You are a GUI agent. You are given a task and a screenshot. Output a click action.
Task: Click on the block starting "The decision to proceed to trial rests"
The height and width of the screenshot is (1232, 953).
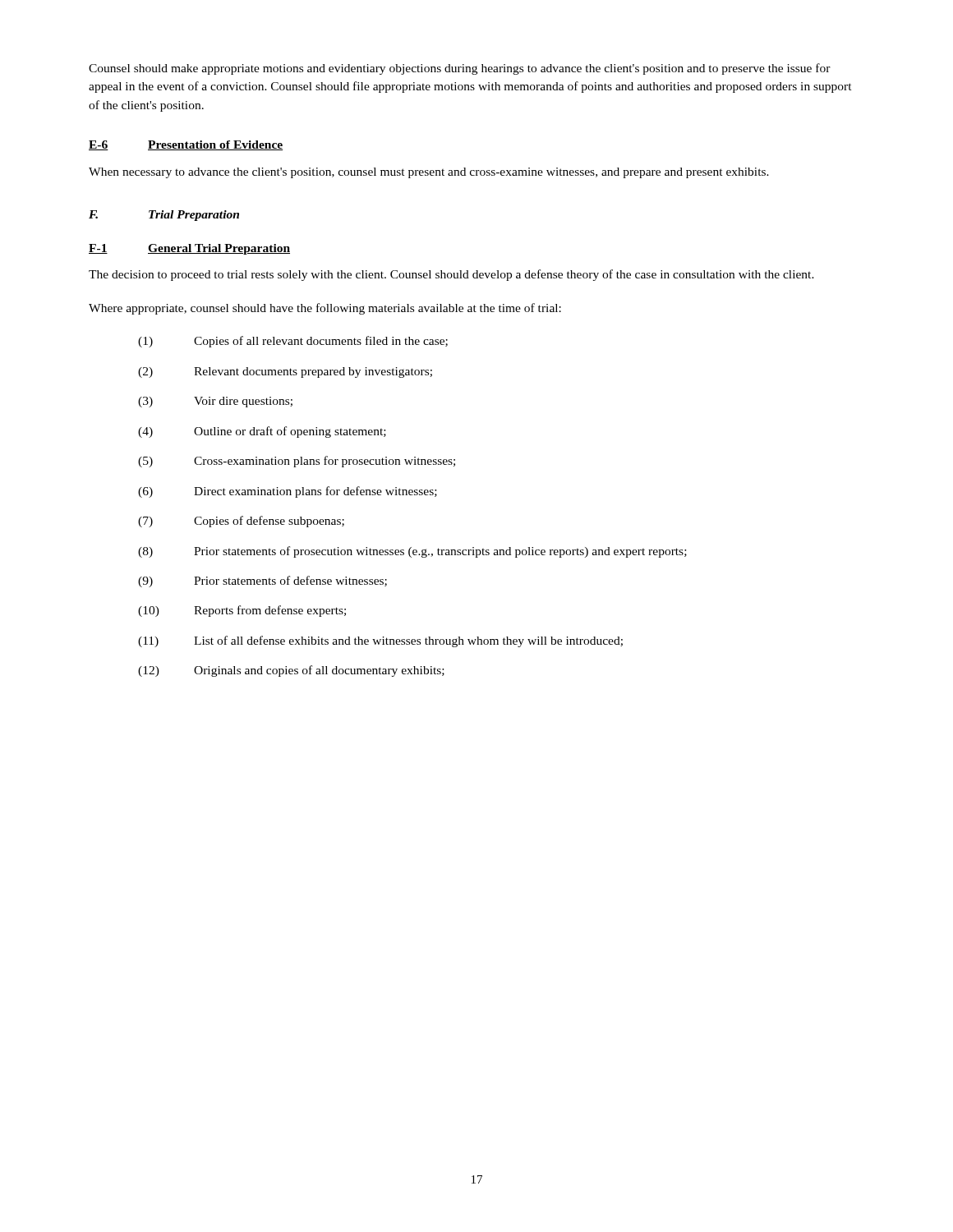pyautogui.click(x=452, y=274)
